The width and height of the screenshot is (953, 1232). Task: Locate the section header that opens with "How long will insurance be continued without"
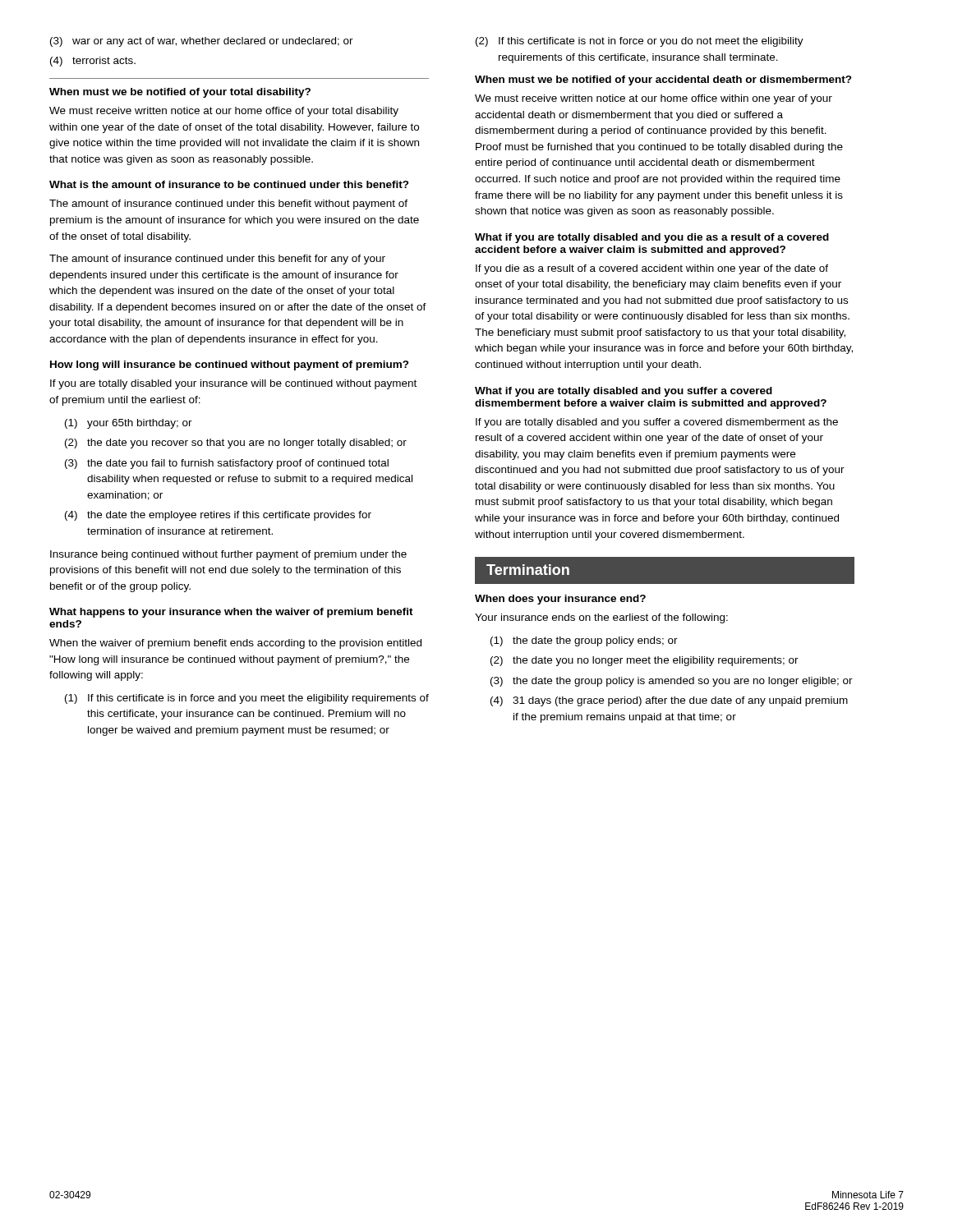coord(229,365)
